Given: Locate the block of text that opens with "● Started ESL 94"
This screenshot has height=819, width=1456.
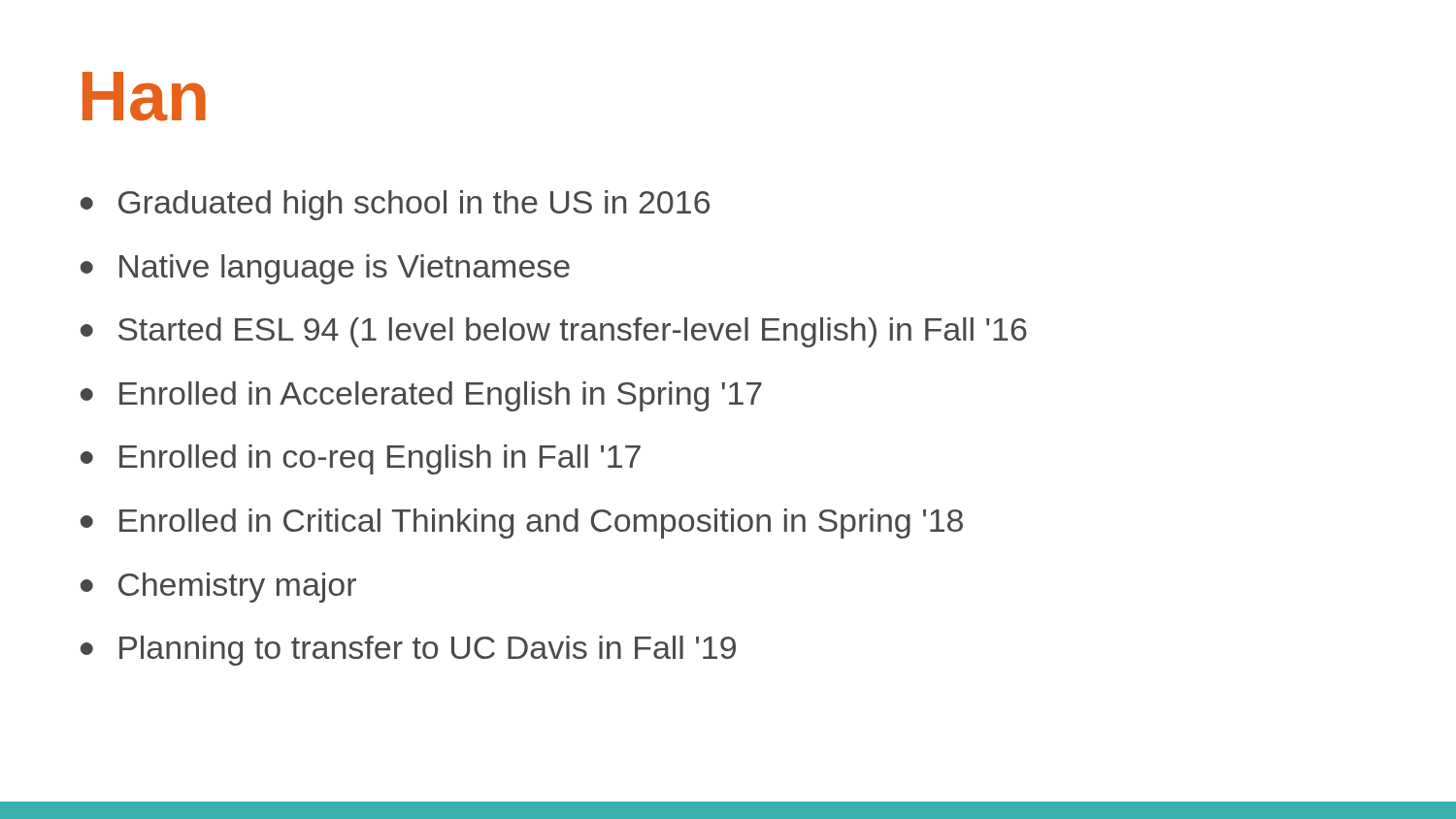Looking at the screenshot, I should click(553, 330).
